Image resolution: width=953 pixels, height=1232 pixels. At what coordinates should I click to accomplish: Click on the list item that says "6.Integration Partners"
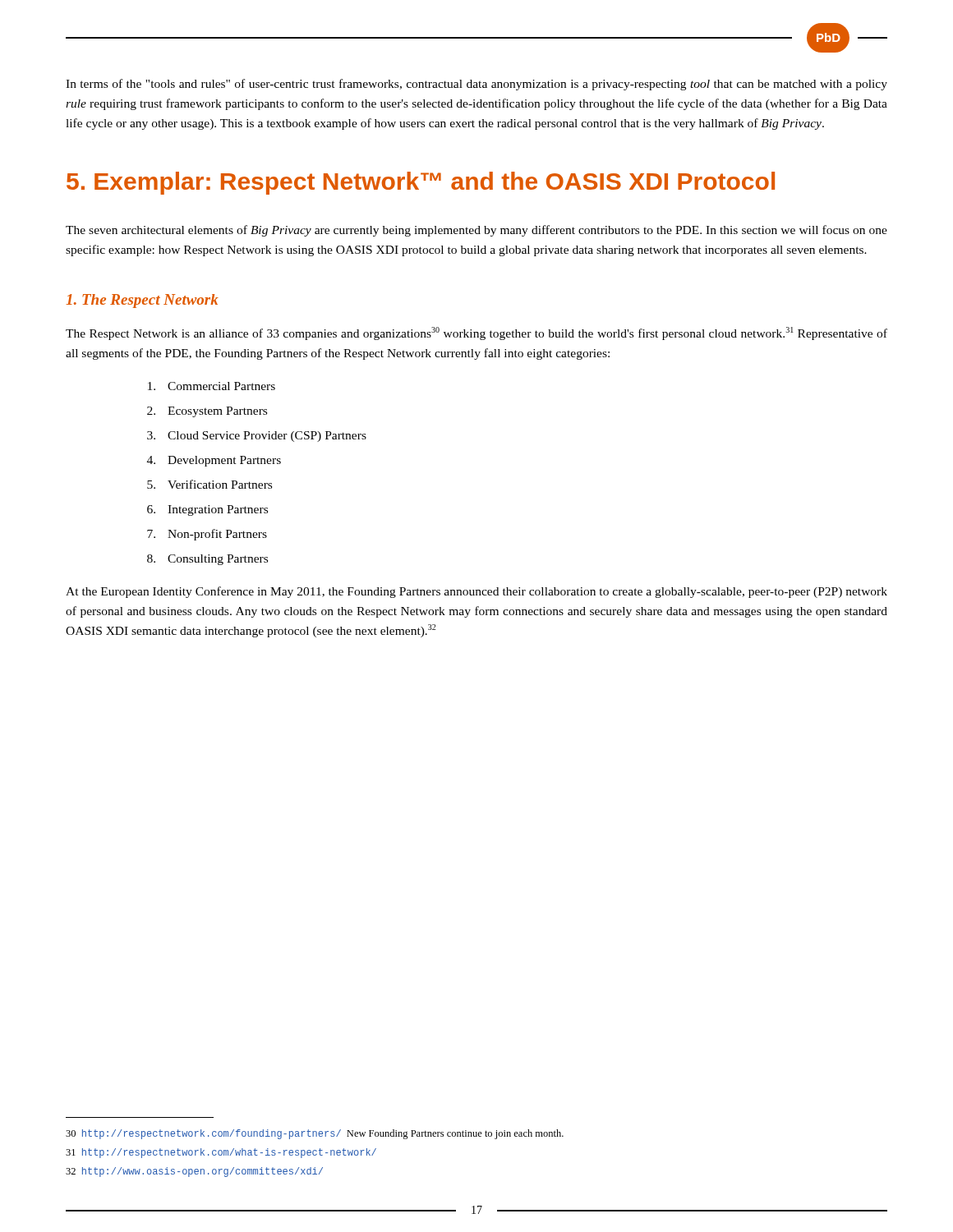(x=207, y=510)
